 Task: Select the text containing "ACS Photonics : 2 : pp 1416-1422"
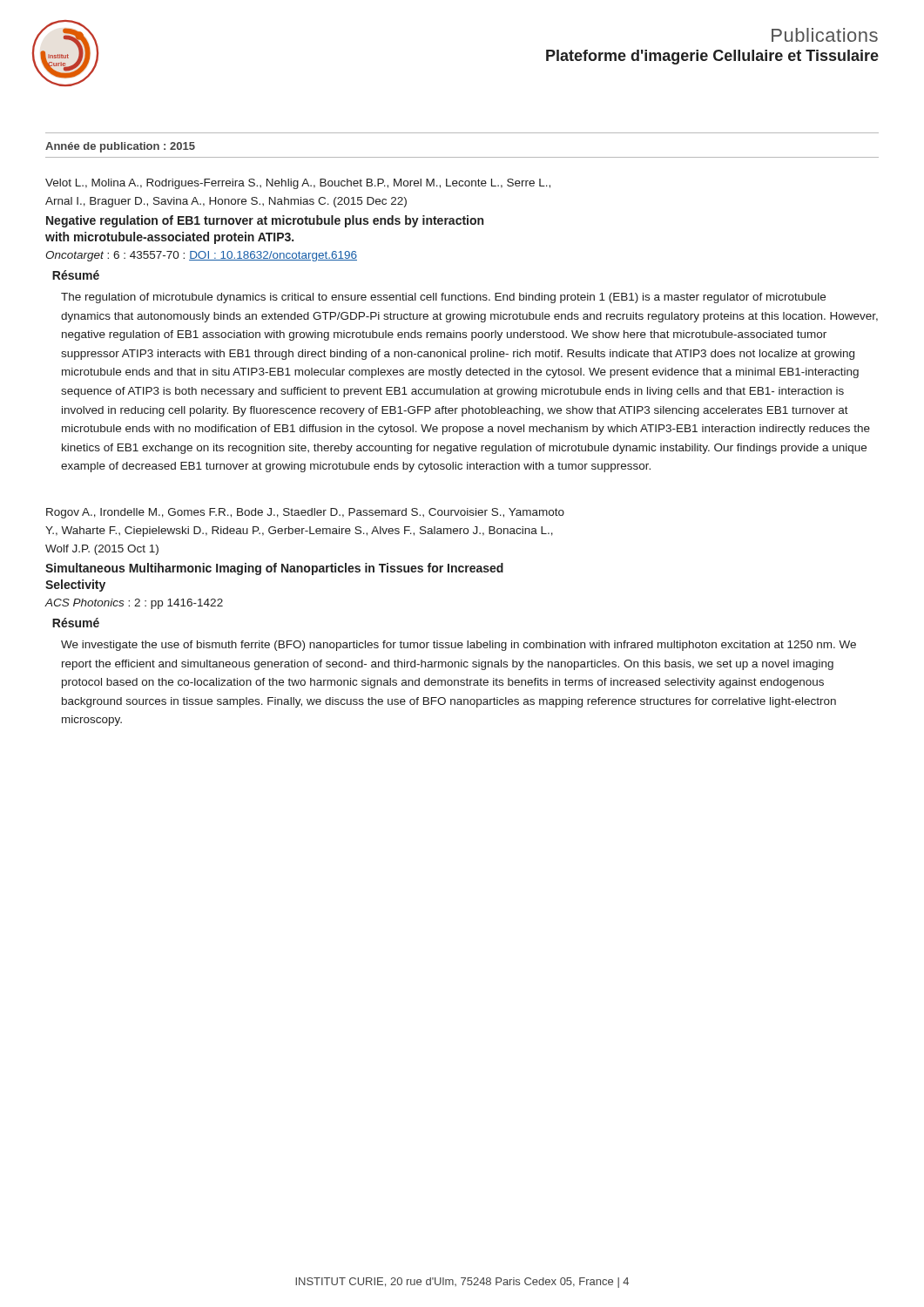point(134,602)
